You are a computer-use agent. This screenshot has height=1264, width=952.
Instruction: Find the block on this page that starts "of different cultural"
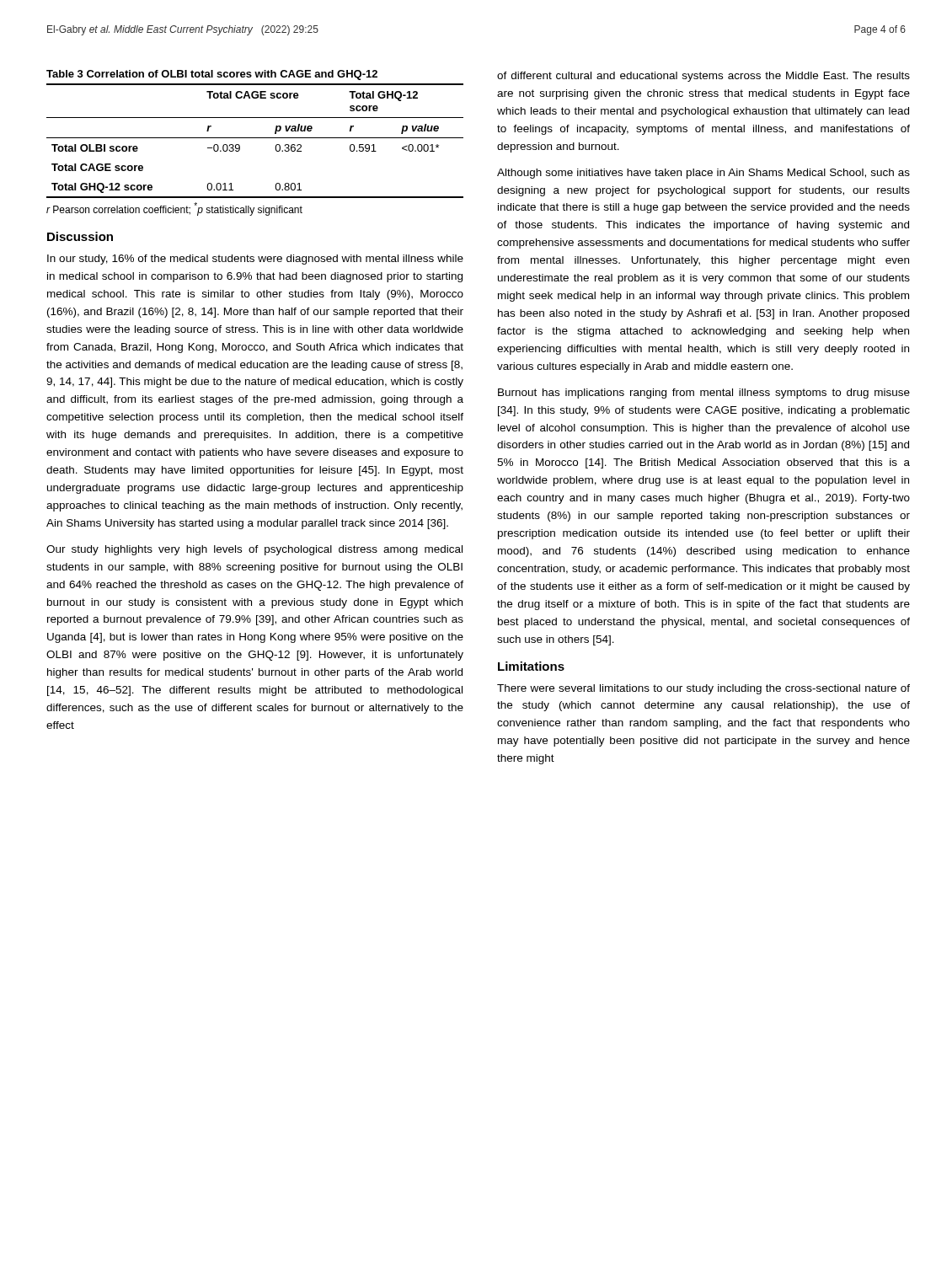703,111
